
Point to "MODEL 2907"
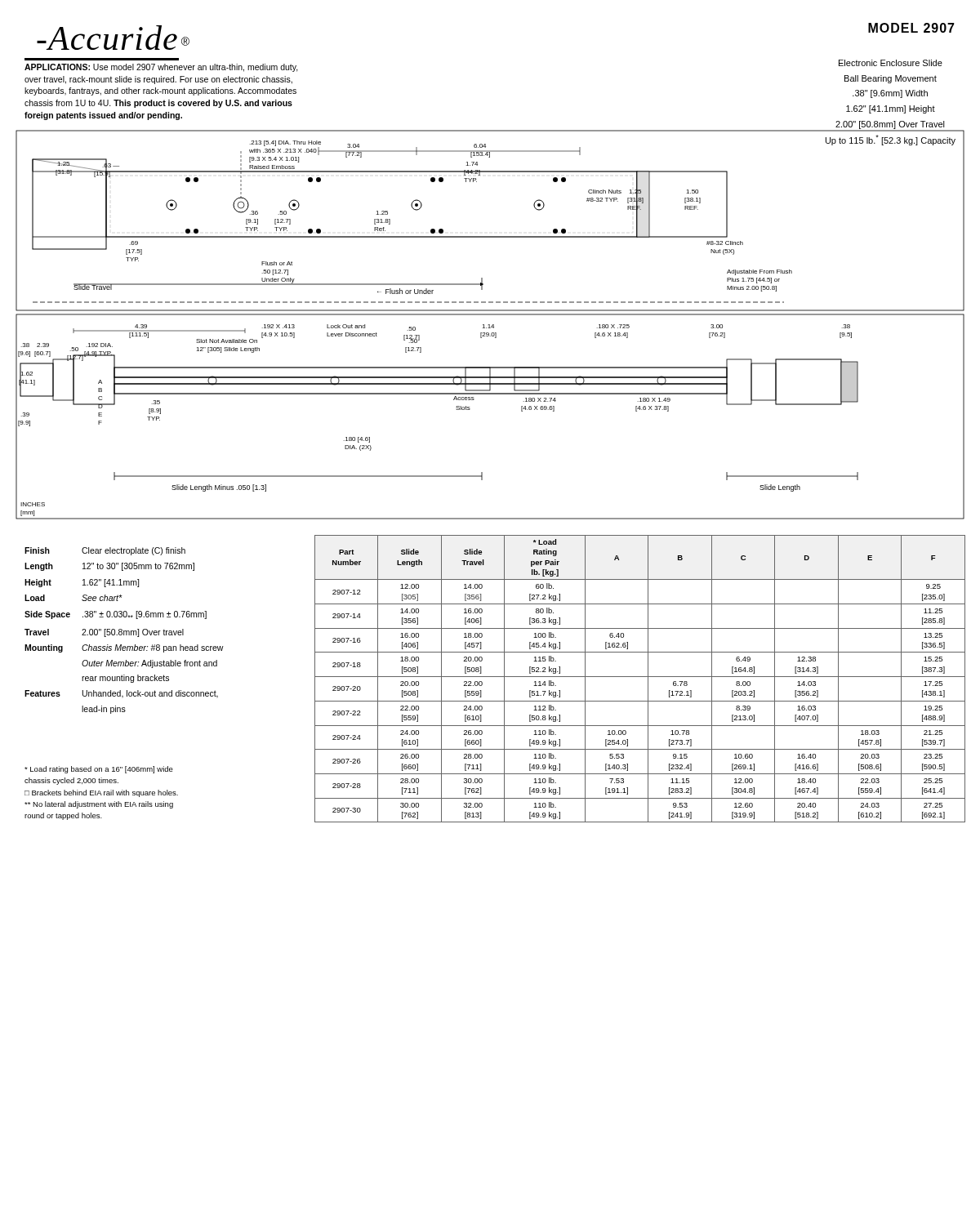click(x=912, y=29)
